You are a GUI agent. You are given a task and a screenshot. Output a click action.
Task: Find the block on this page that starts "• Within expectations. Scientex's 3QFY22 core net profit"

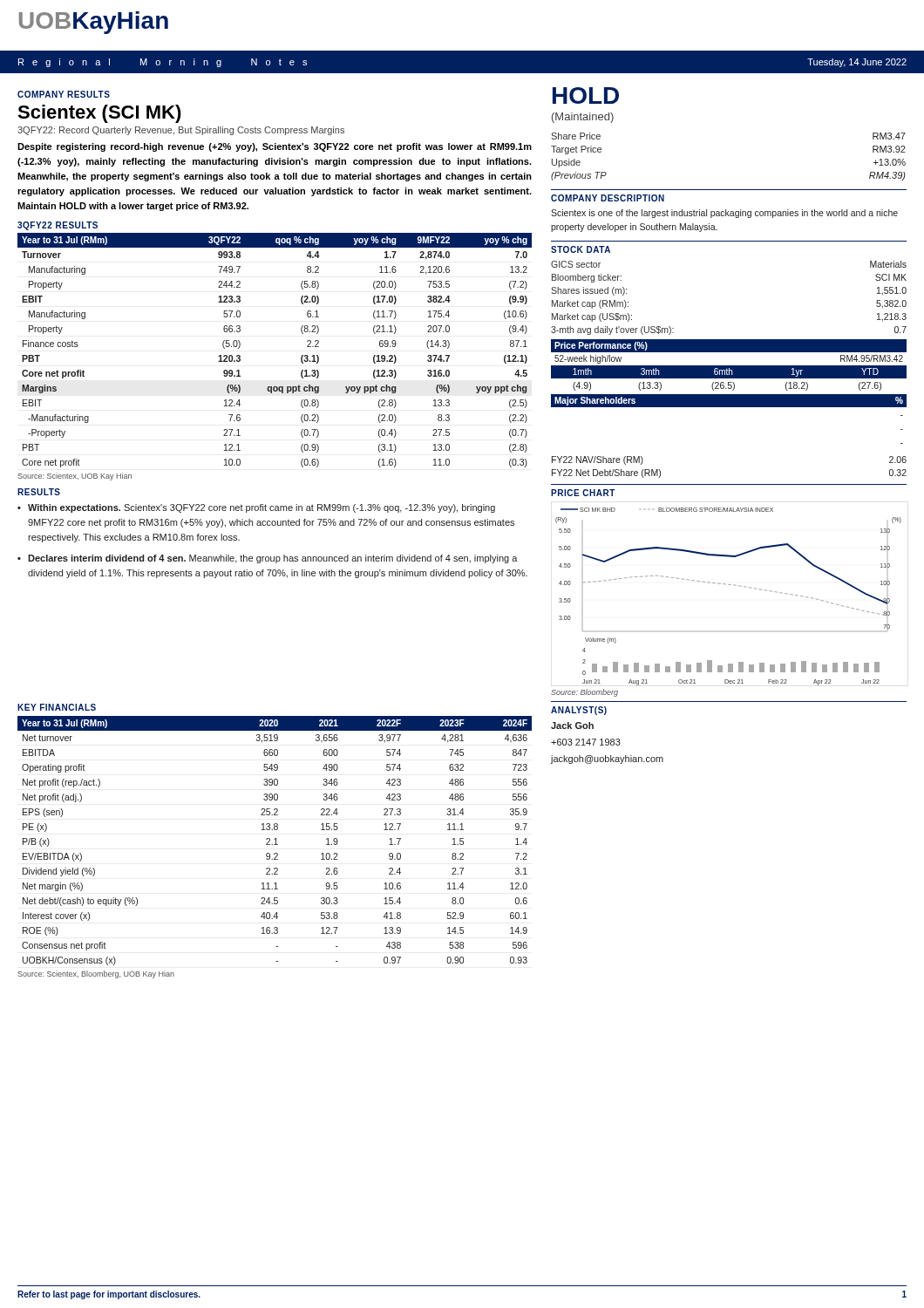pos(275,523)
